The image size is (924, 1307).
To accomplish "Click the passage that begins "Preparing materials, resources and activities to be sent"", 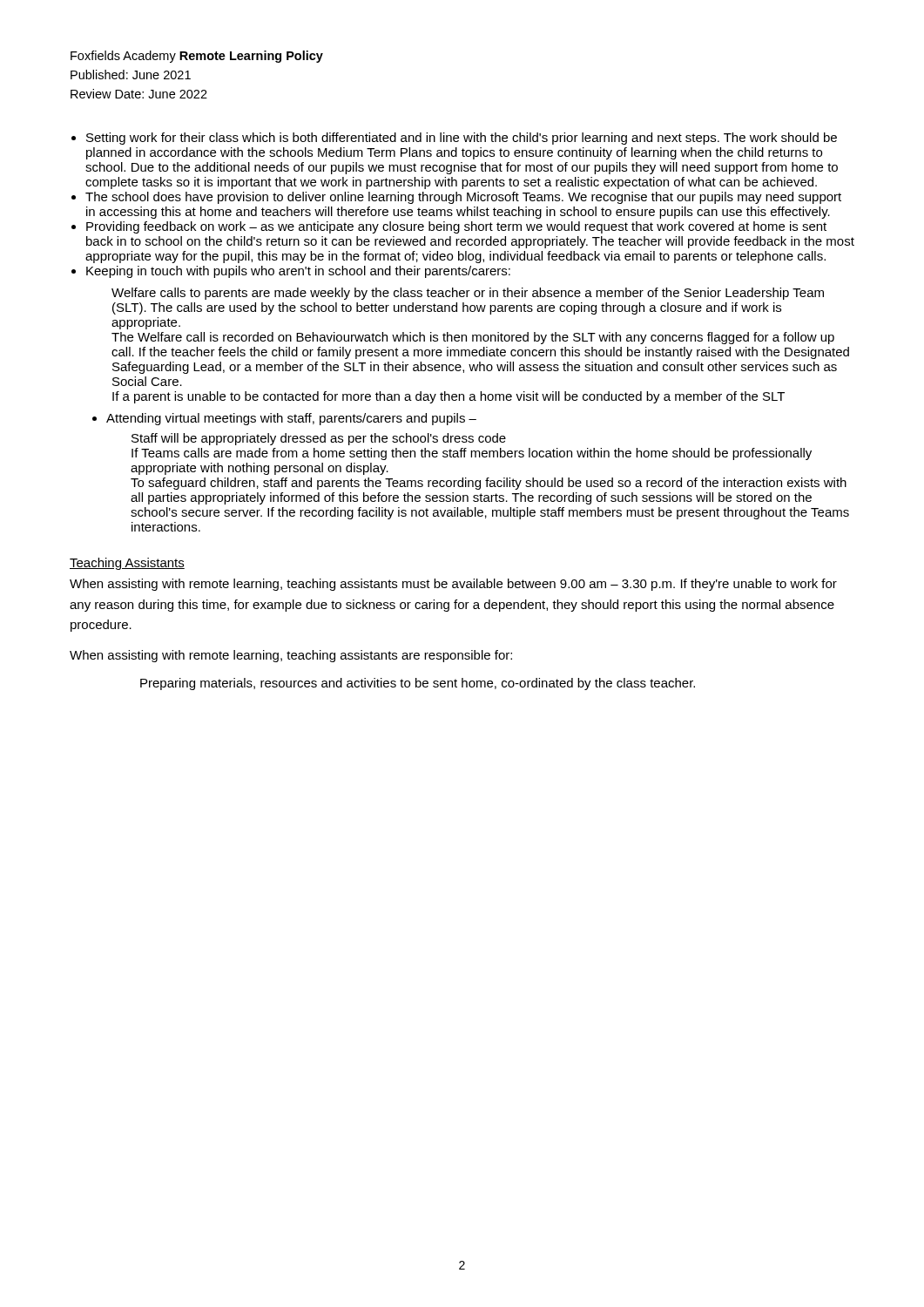I will pos(497,683).
